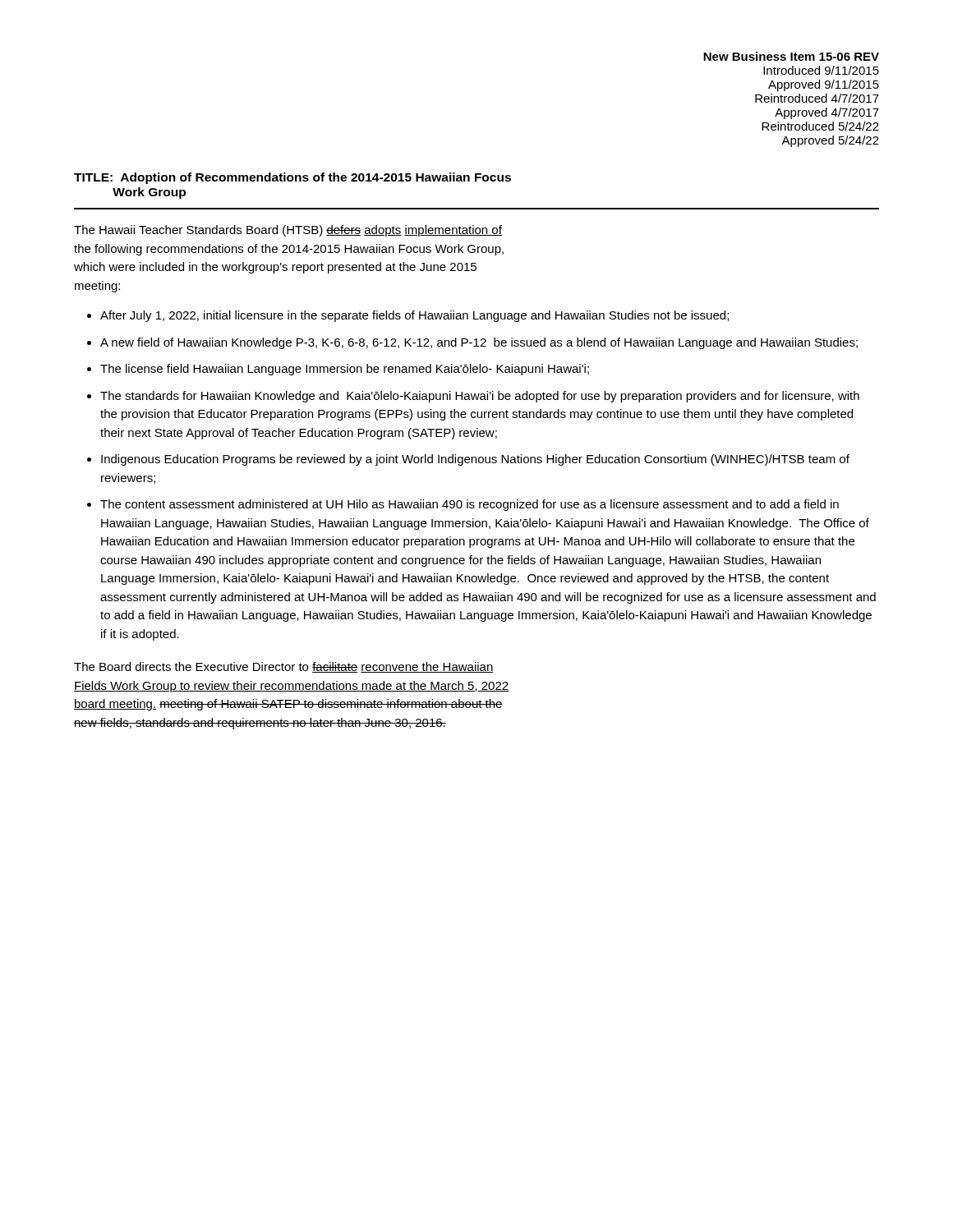Screen dimensions: 1232x953
Task: Click on the text block starting "The Hawaii Teacher Standards Board"
Action: click(289, 257)
